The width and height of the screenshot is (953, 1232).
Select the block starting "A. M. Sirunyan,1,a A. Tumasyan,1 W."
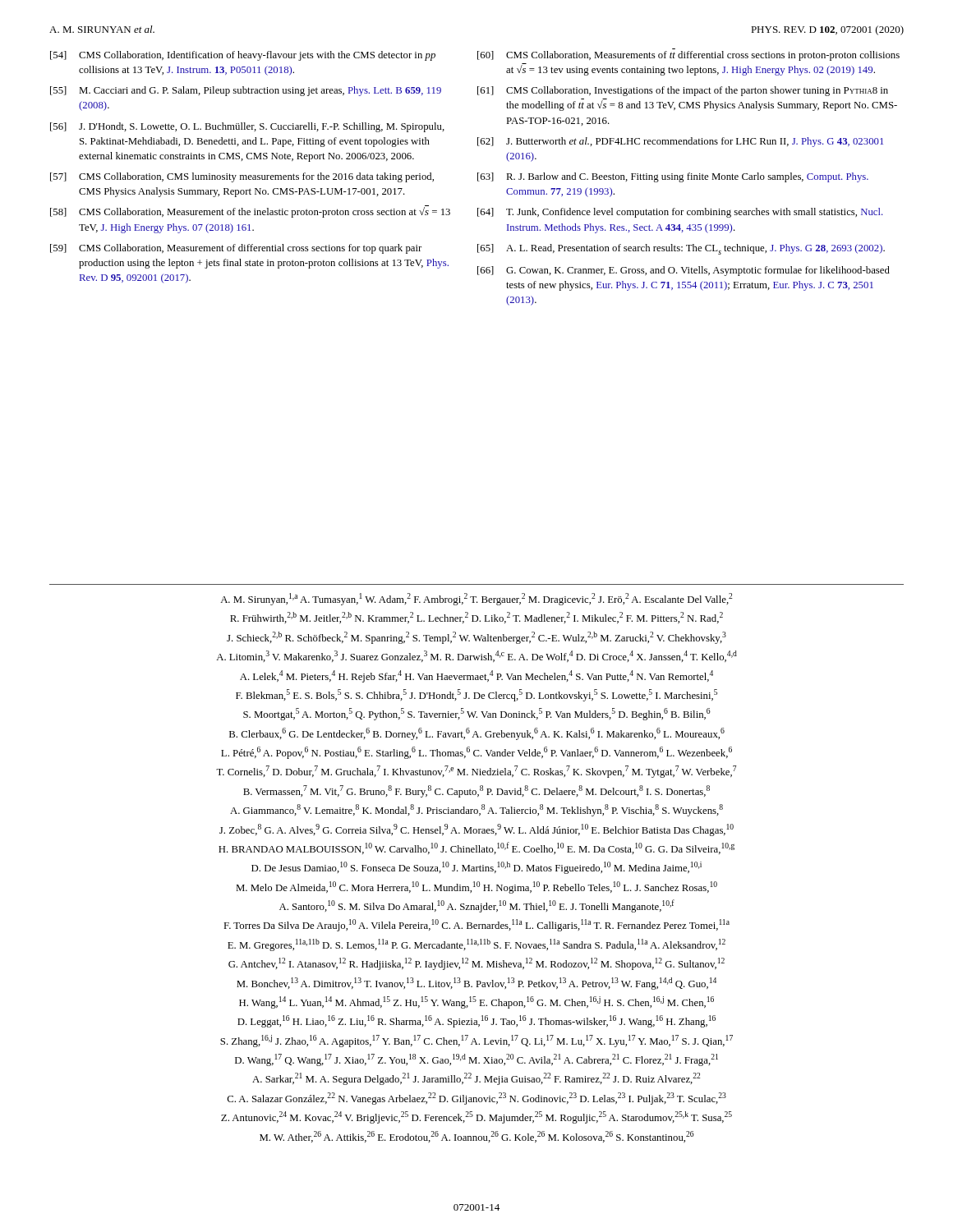[476, 867]
